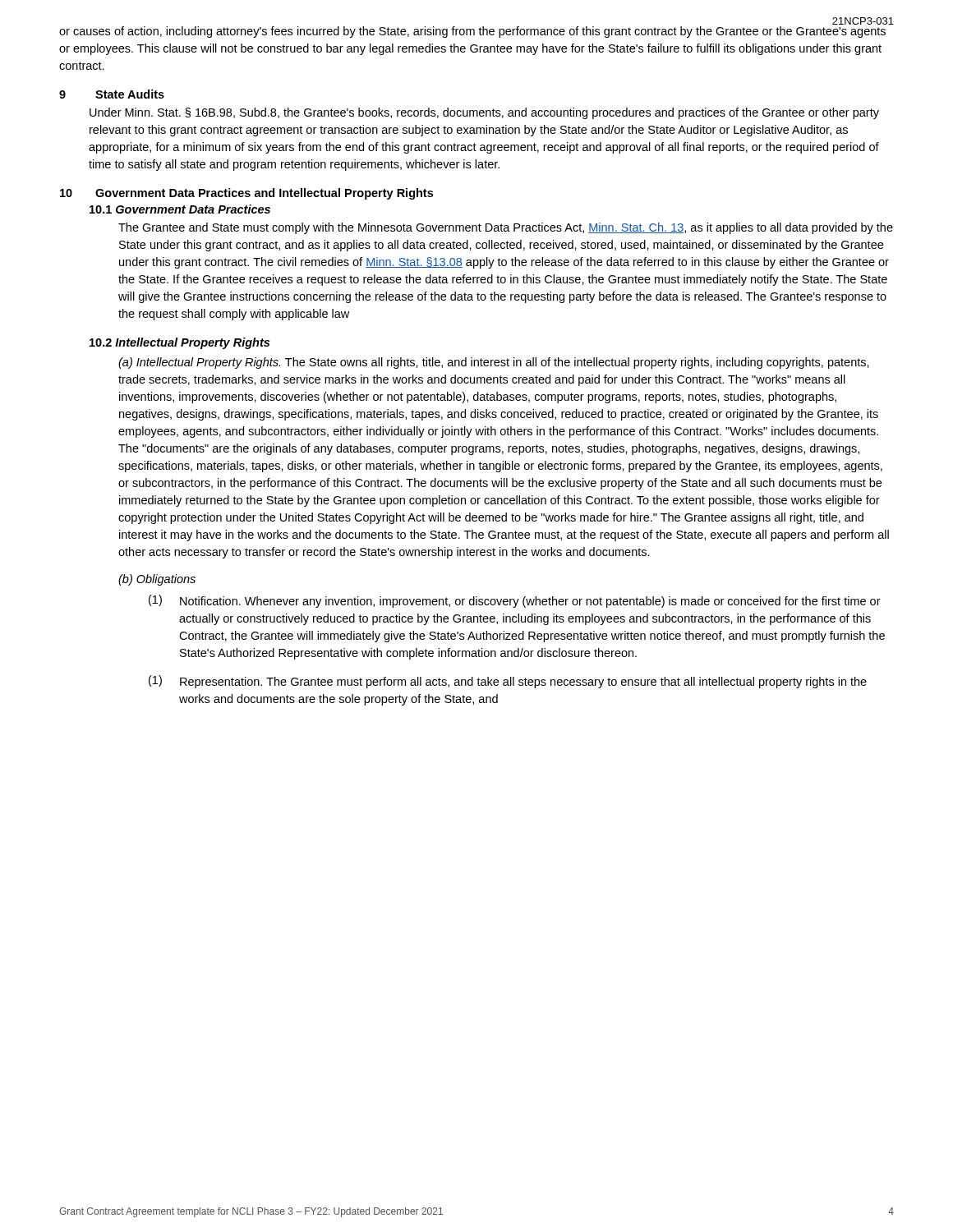Select the text block that reads "The Grantee and State must"
This screenshot has width=953, height=1232.
(506, 271)
